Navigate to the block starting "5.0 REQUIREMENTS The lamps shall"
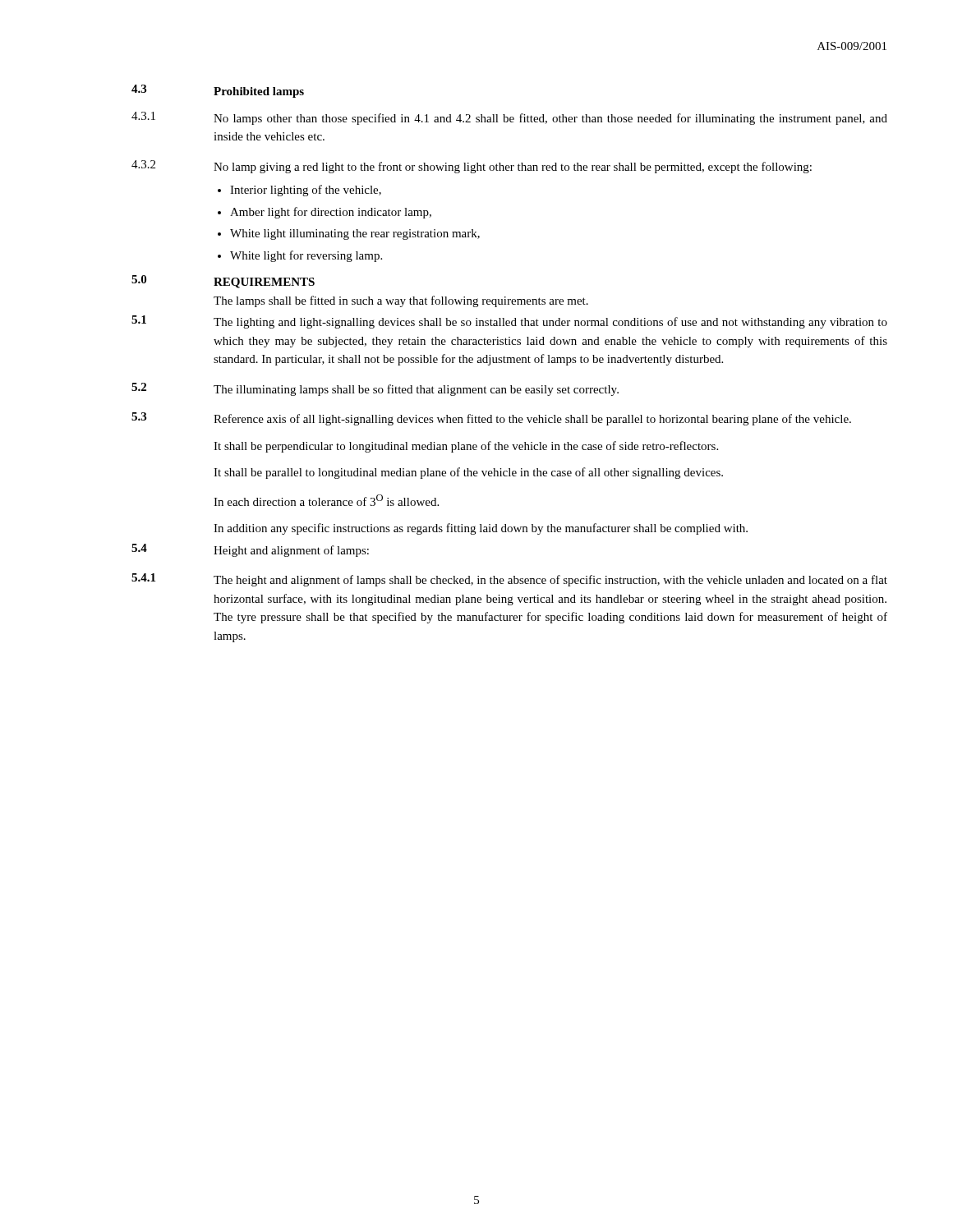The image size is (953, 1232). (509, 291)
